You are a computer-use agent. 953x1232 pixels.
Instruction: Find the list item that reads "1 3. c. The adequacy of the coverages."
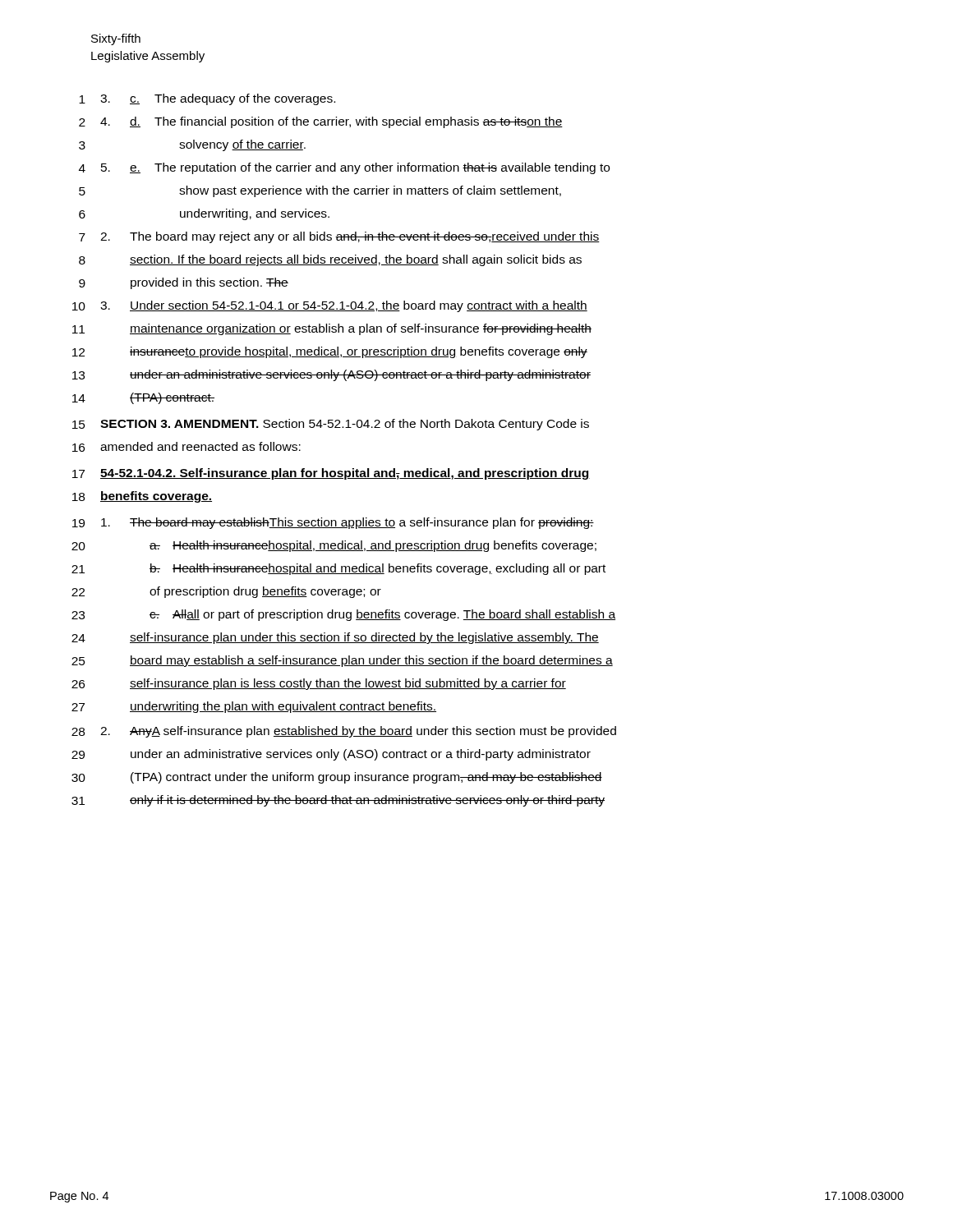207,99
